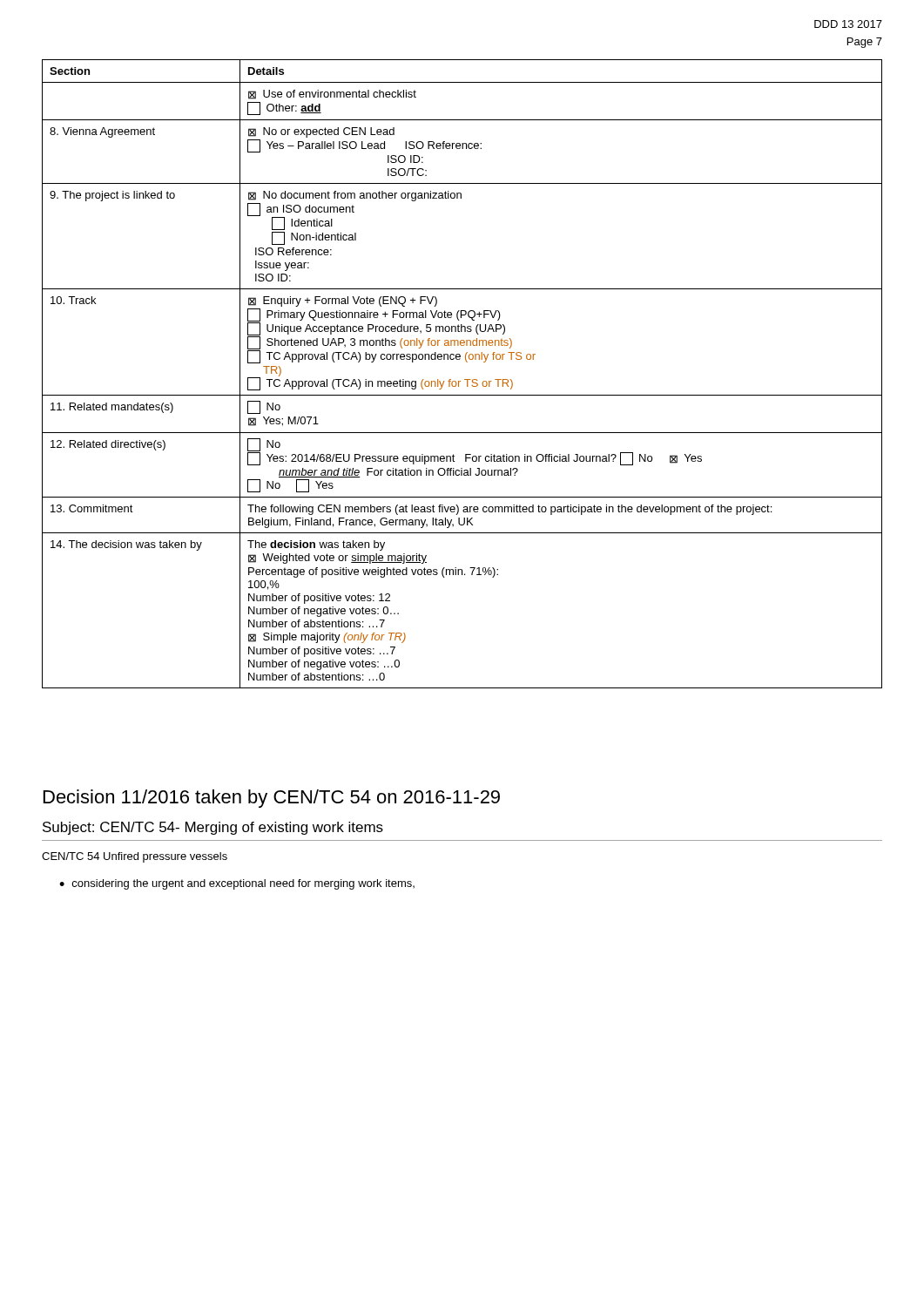
Task: Find the section header on this page that starts "Subject: CEN/TC 54-"
Action: [x=213, y=827]
